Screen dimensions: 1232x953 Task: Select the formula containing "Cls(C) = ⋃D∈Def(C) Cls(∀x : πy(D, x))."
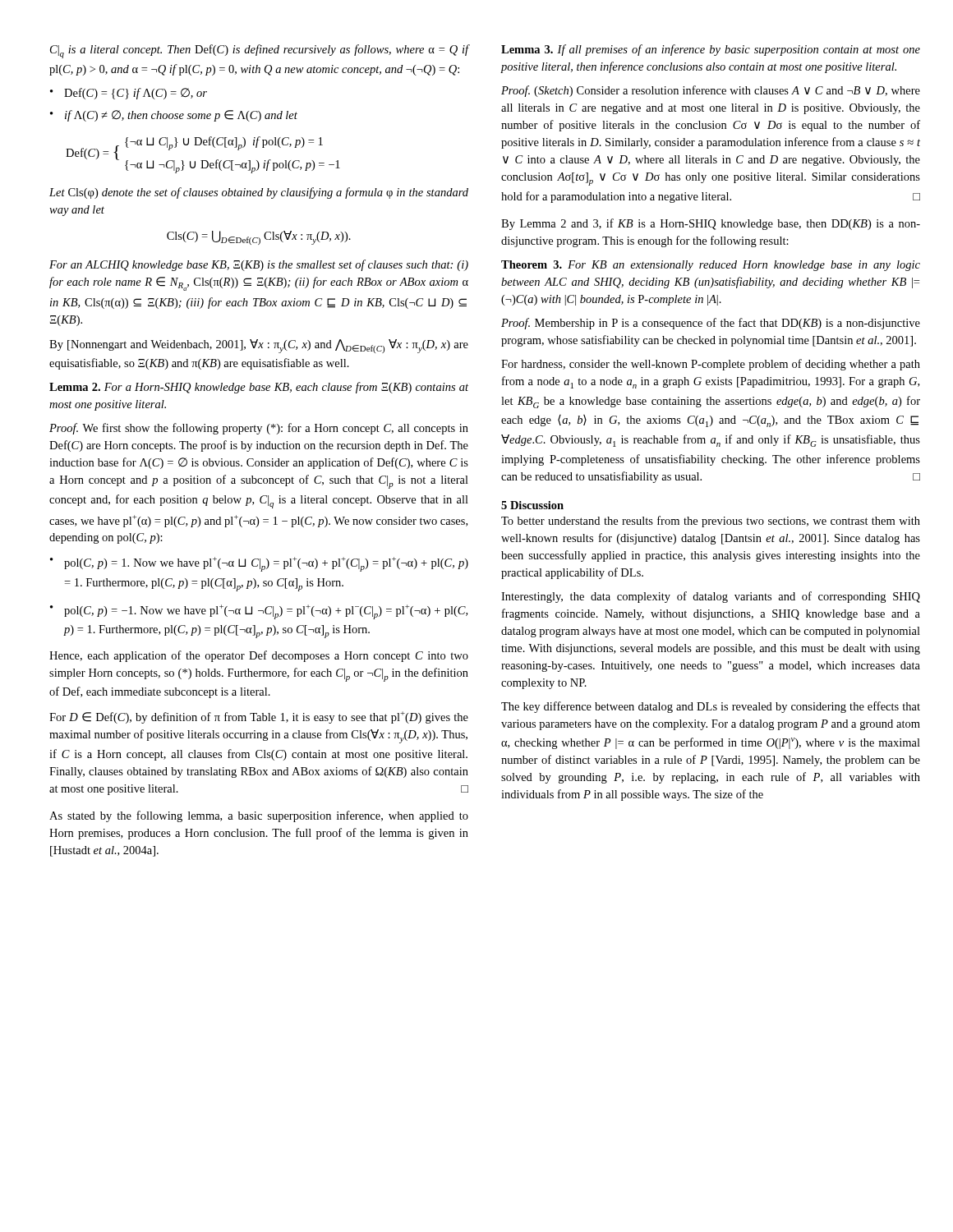pos(259,237)
